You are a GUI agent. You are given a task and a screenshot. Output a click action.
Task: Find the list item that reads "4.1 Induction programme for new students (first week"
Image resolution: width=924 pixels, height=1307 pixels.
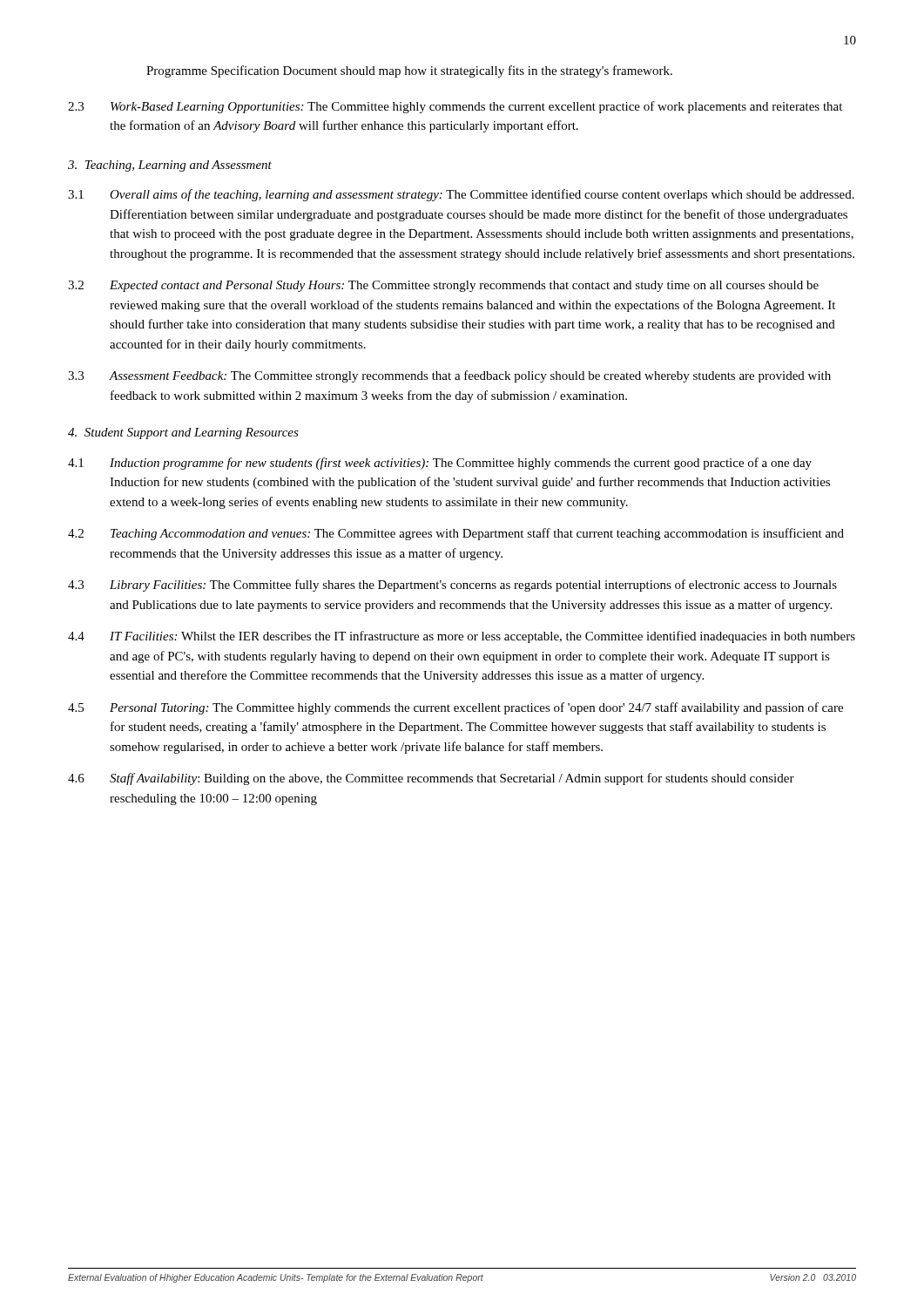pyautogui.click(x=462, y=482)
